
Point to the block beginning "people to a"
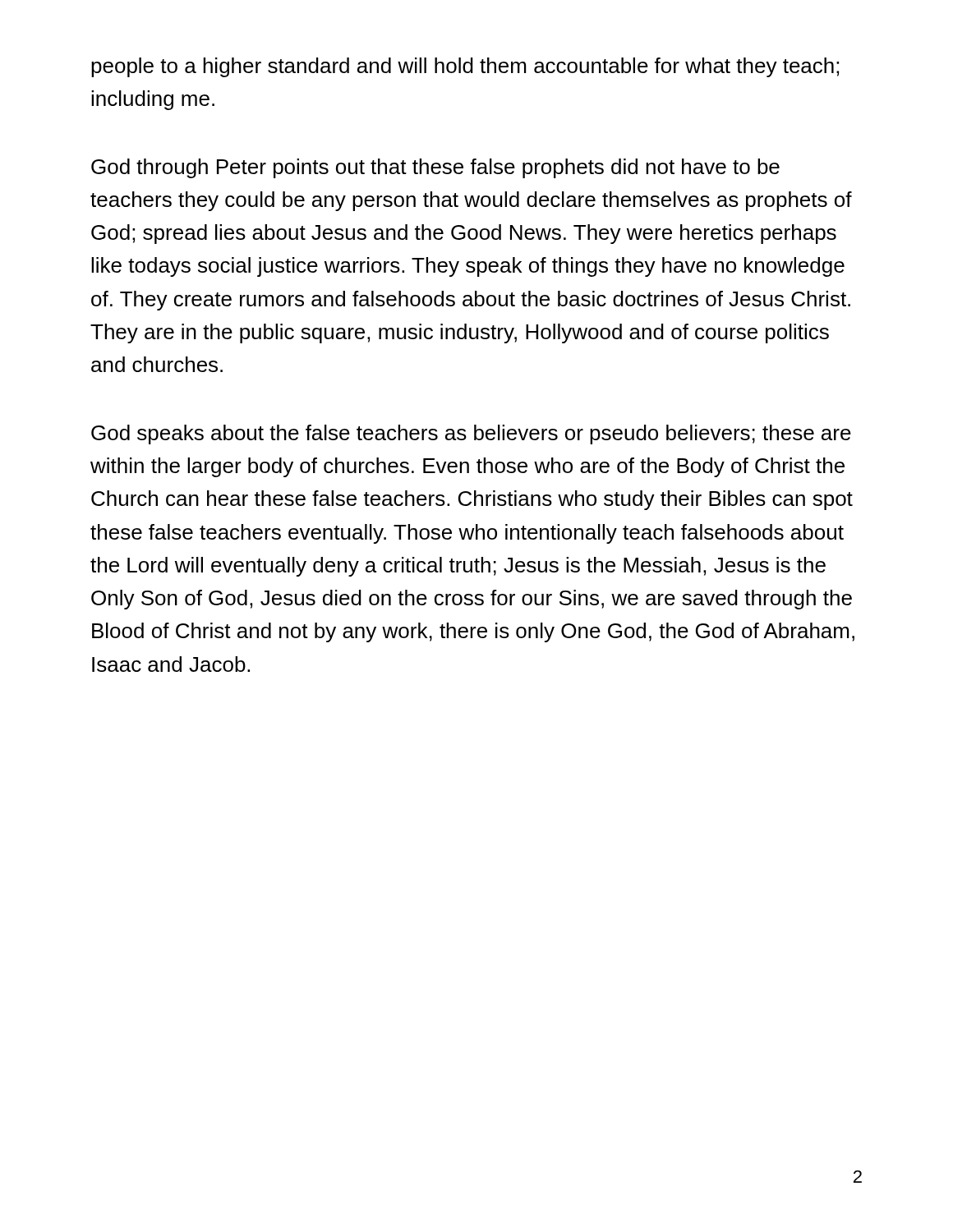tap(466, 82)
